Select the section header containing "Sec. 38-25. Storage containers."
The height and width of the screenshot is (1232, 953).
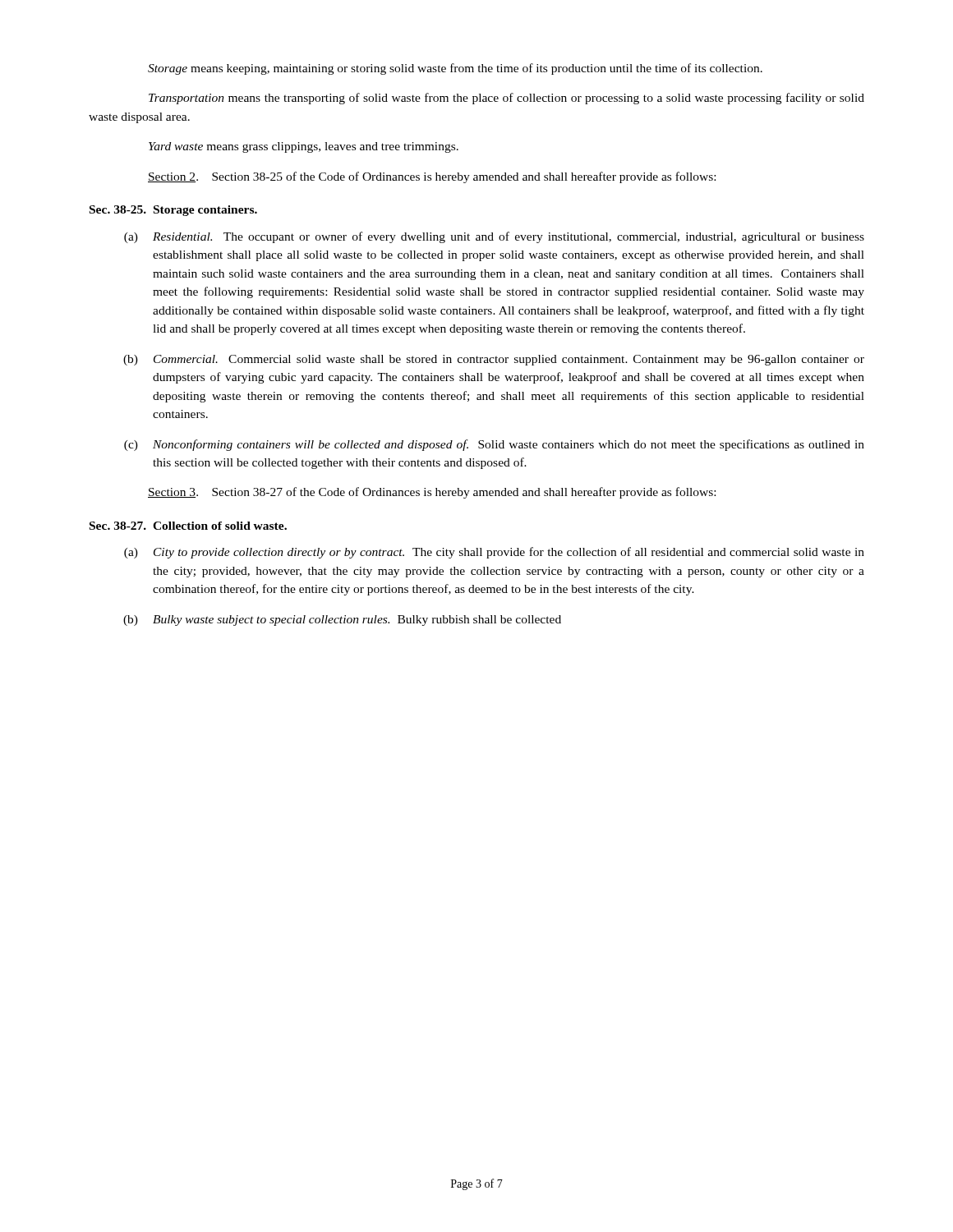click(x=173, y=211)
